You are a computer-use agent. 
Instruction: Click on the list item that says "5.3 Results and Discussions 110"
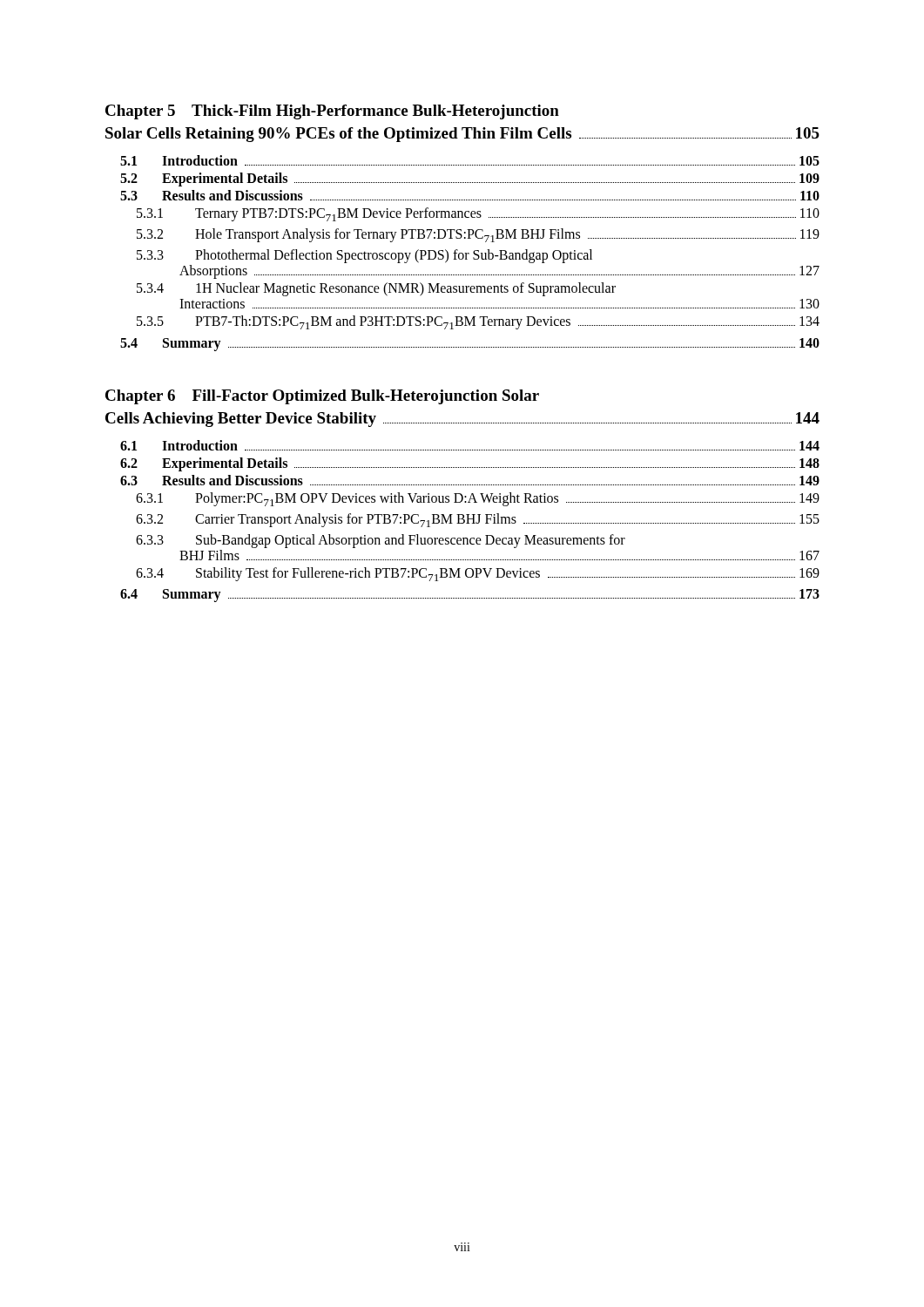(462, 196)
